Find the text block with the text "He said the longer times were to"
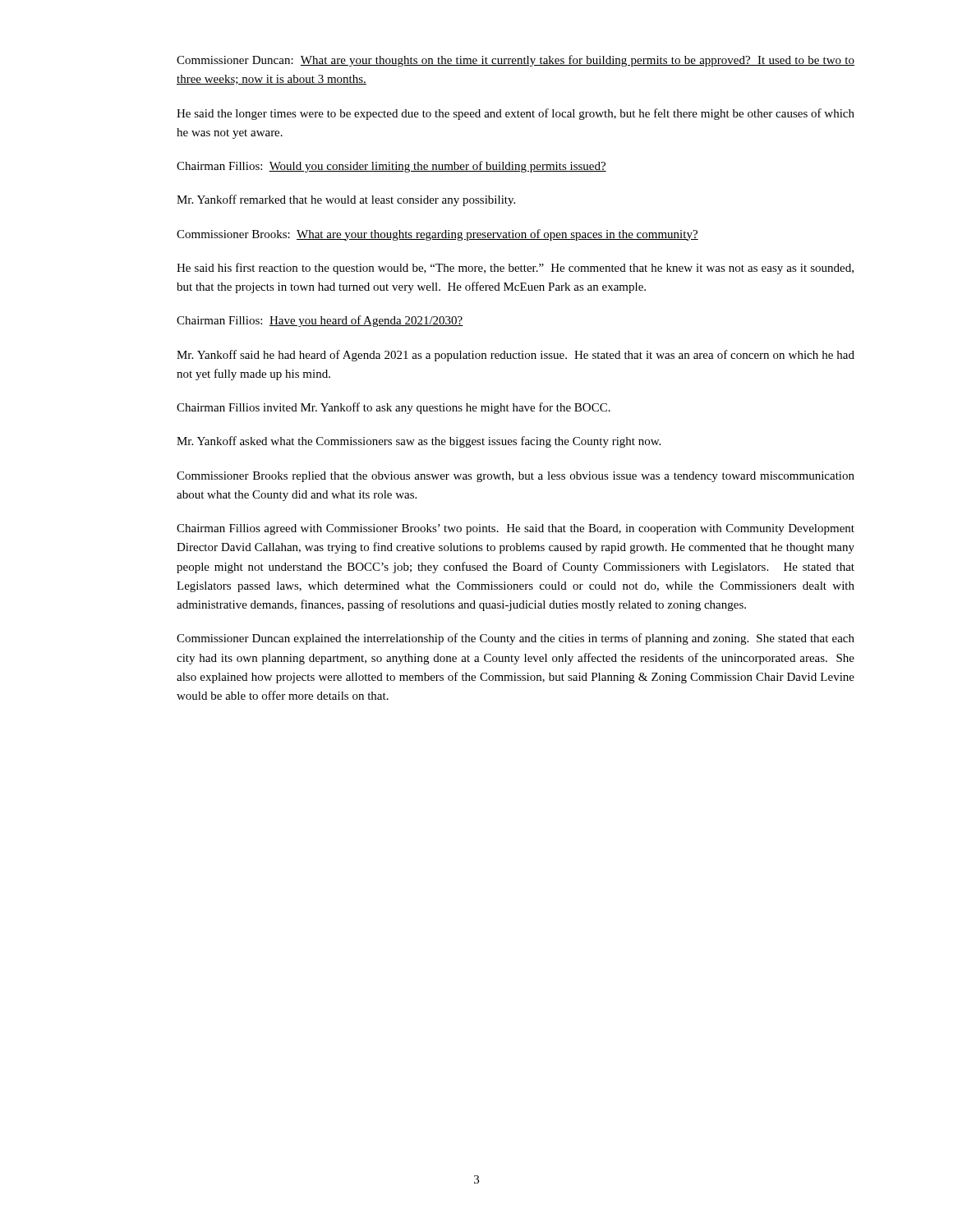Image resolution: width=953 pixels, height=1232 pixels. 516,122
